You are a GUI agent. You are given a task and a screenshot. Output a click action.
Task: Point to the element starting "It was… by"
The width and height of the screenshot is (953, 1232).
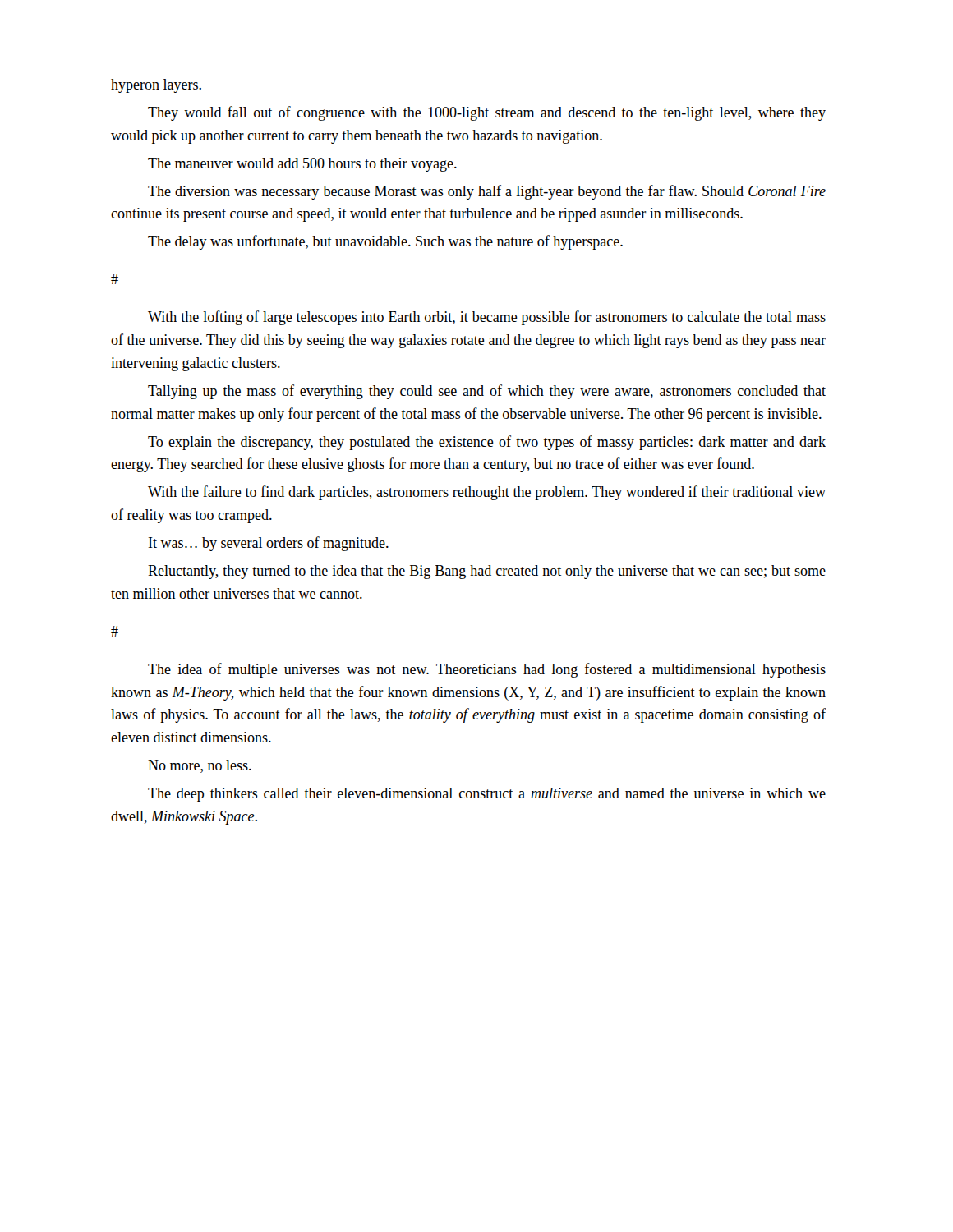click(x=269, y=544)
